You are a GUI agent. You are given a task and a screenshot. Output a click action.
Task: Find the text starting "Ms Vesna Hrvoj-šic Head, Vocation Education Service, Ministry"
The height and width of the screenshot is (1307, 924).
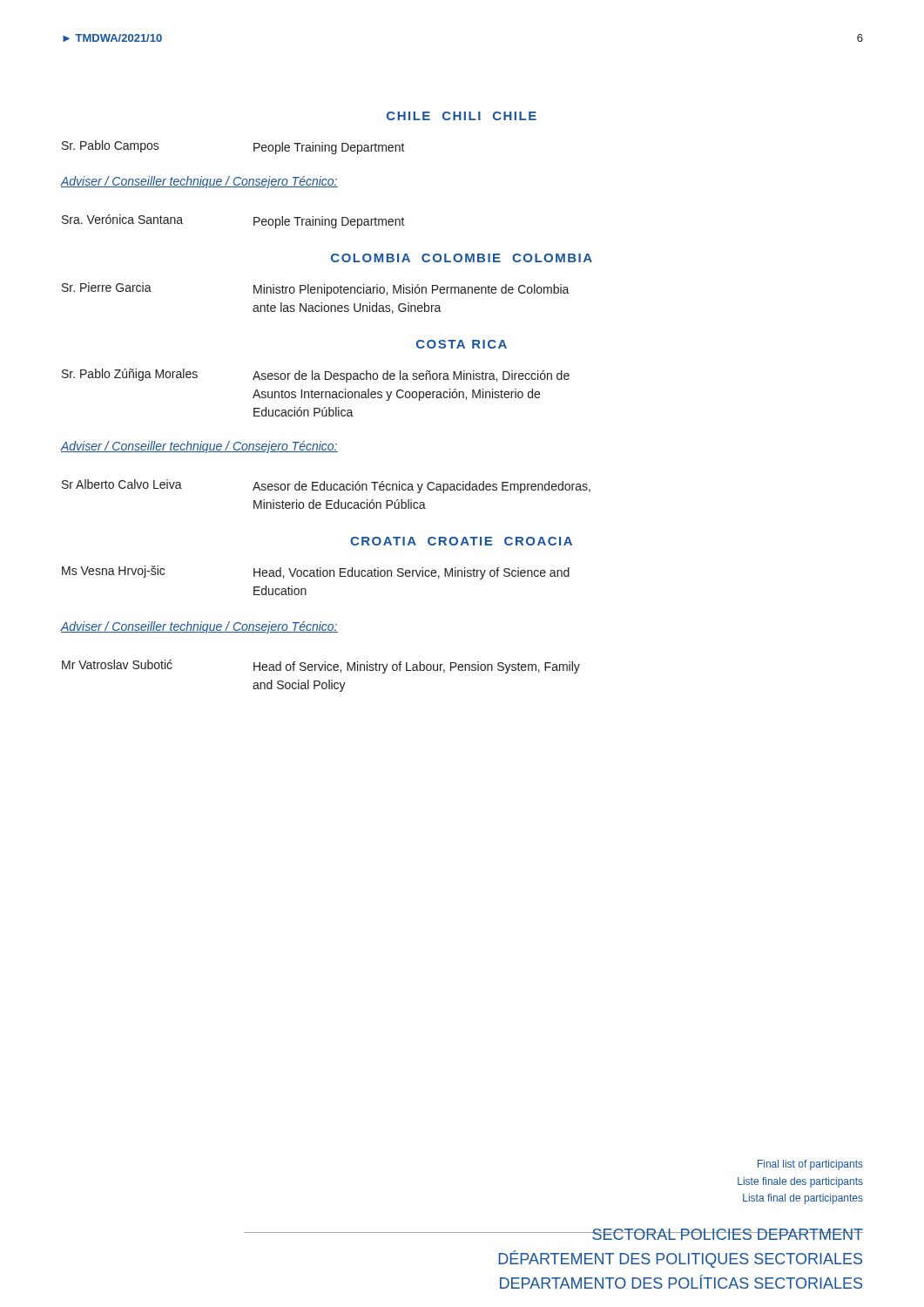tap(462, 582)
